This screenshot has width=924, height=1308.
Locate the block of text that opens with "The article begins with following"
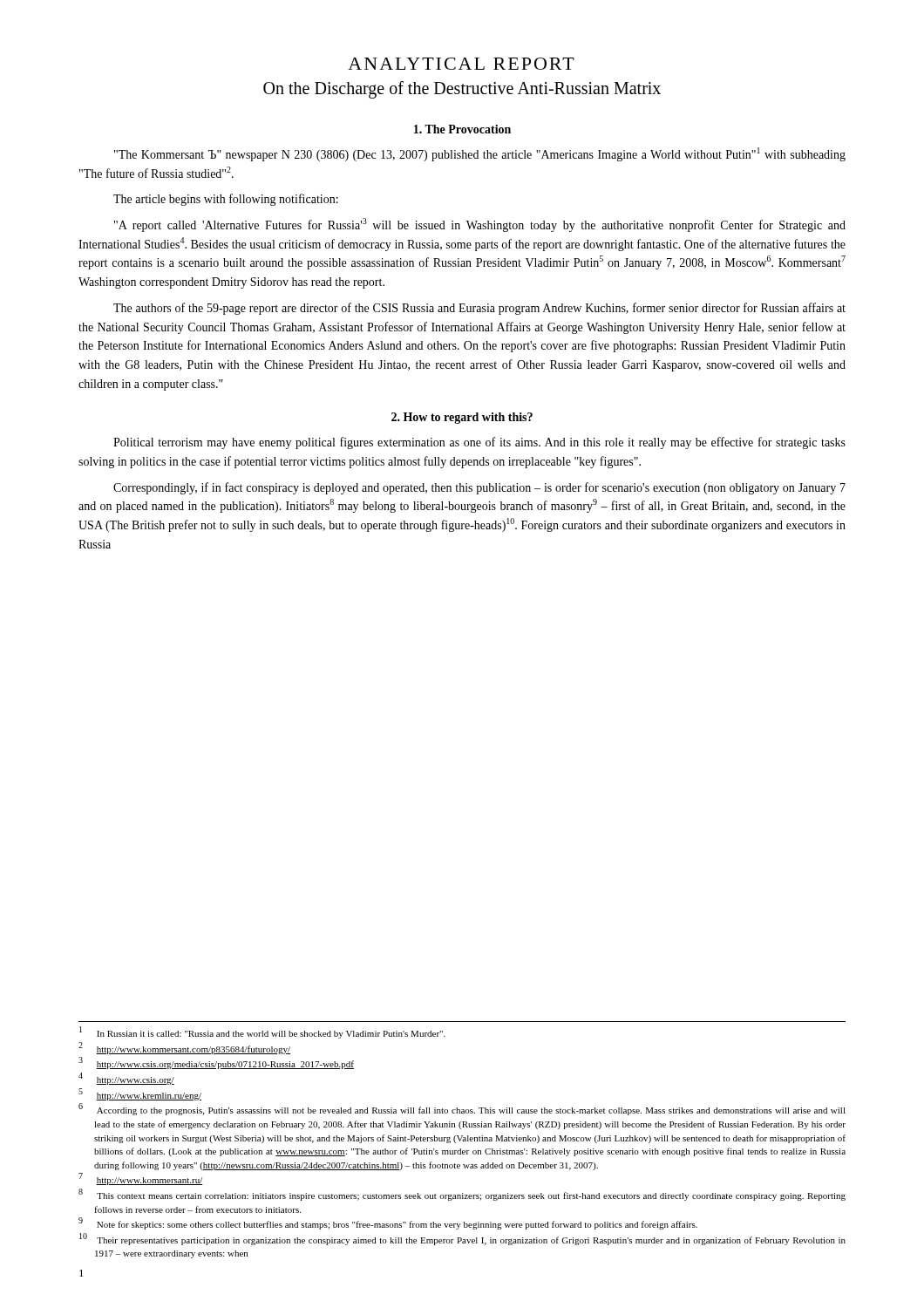(x=226, y=200)
